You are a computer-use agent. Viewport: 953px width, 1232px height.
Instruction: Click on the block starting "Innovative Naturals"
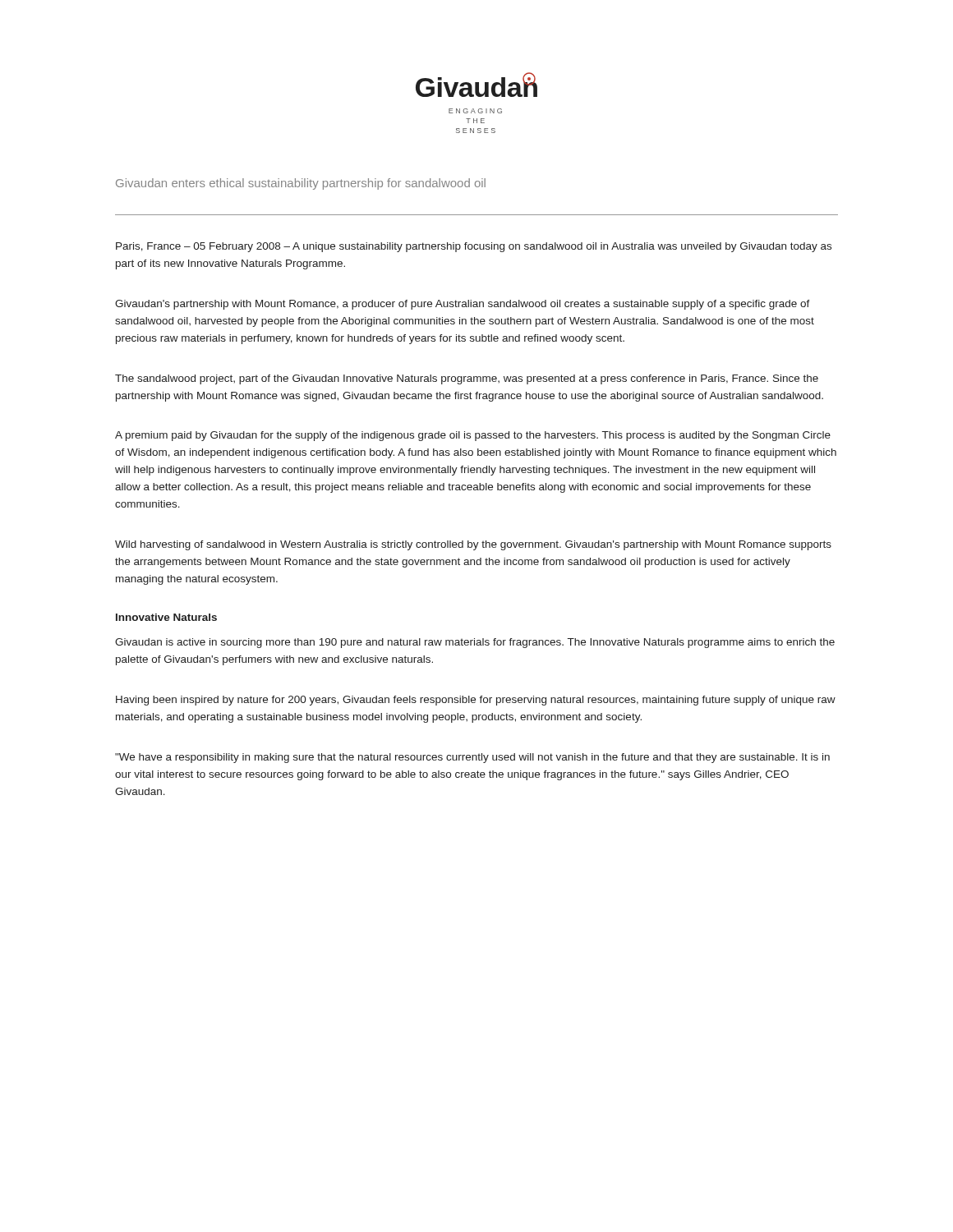click(x=166, y=617)
